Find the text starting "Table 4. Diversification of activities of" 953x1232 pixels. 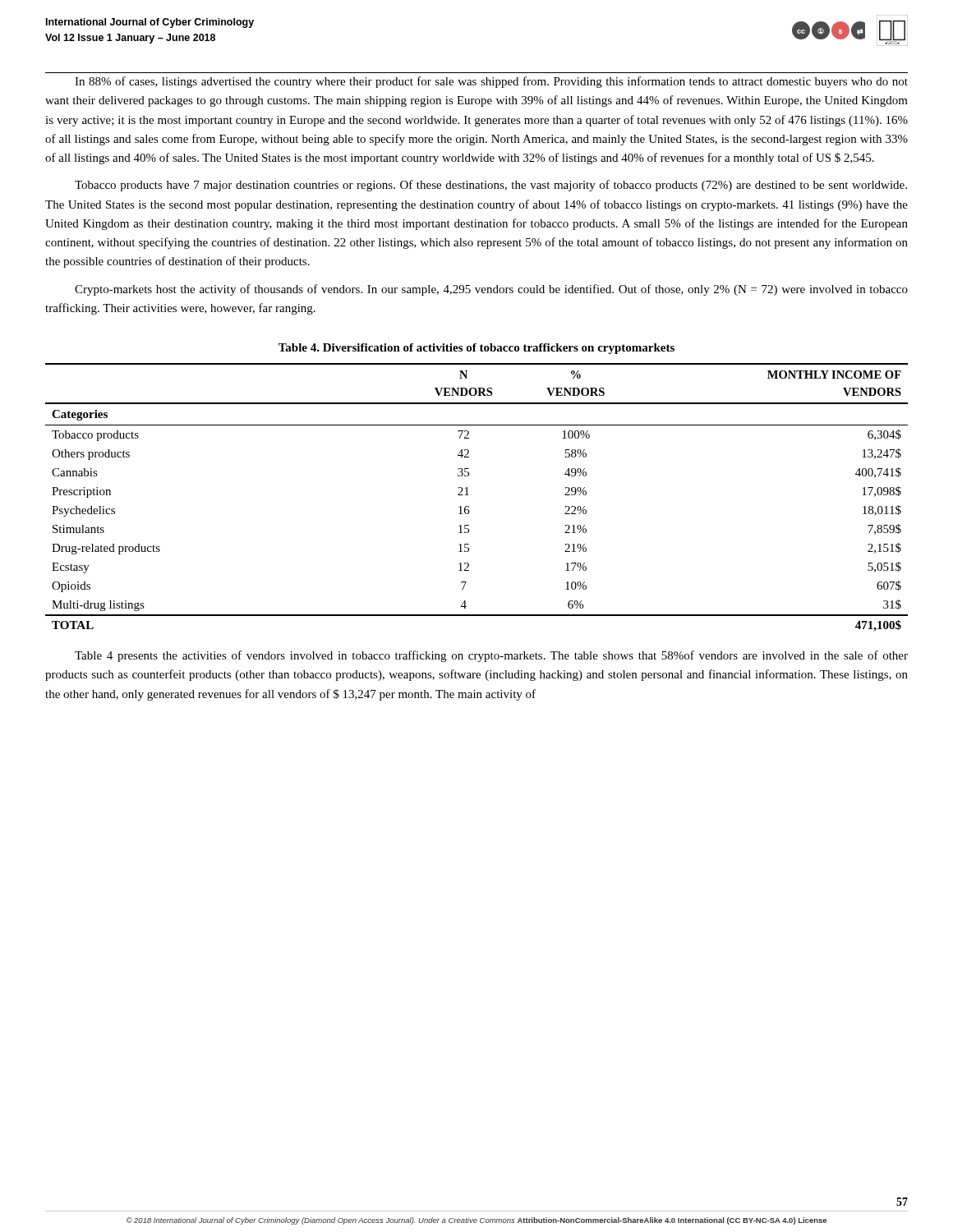[476, 347]
